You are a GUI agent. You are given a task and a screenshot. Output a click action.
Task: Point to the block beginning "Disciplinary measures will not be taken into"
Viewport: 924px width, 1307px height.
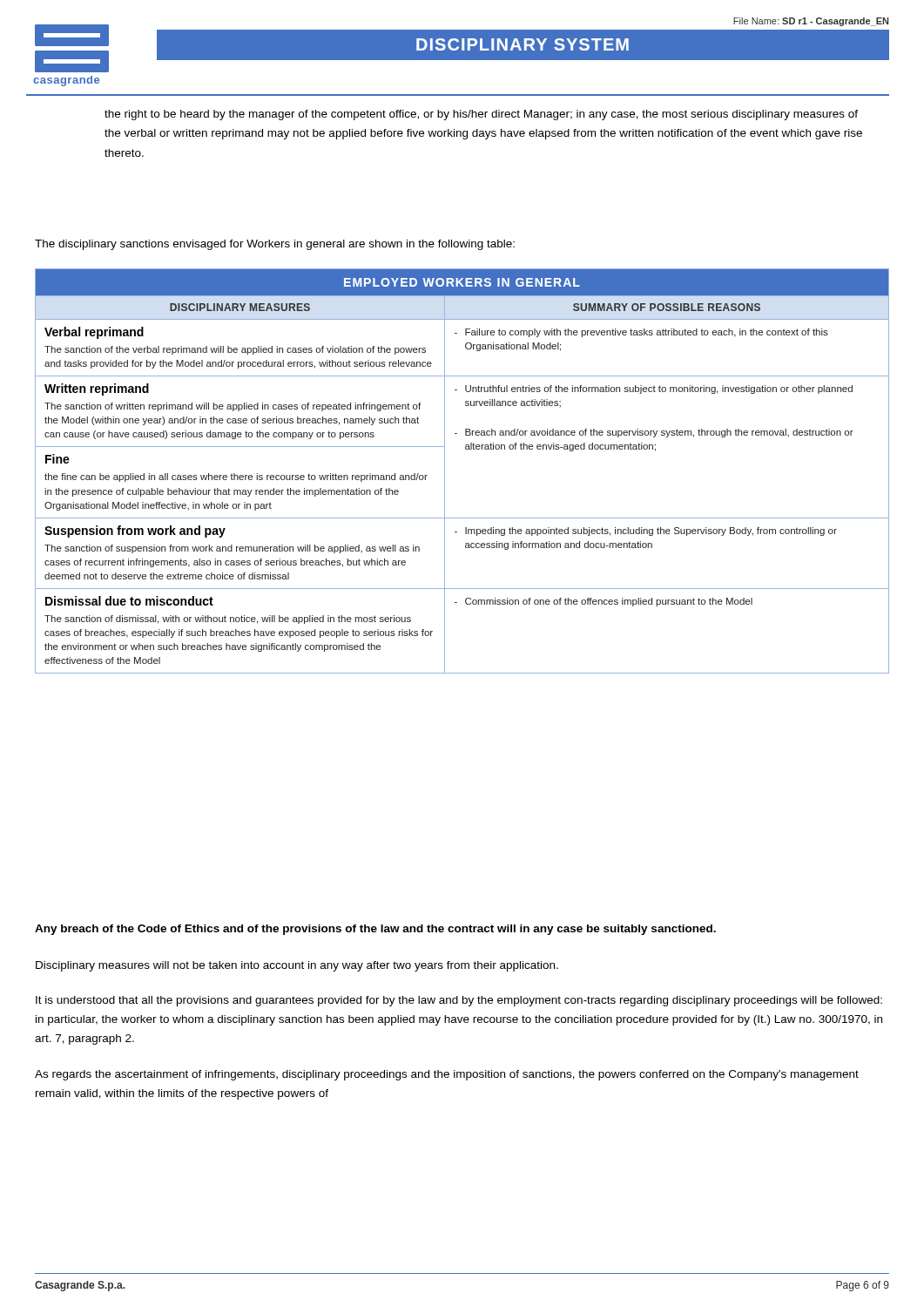[297, 965]
